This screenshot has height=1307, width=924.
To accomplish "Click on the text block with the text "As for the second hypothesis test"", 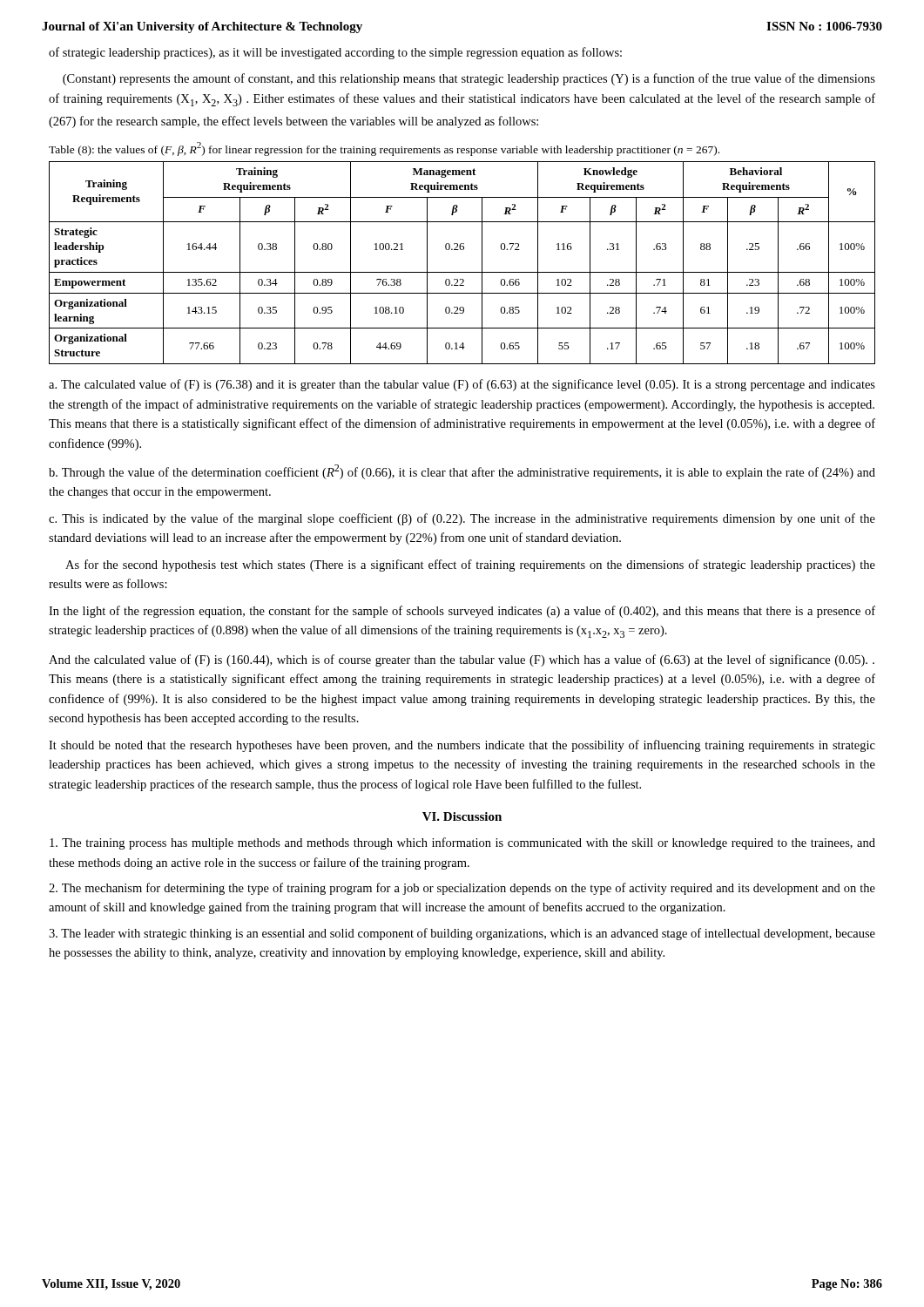I will (462, 574).
